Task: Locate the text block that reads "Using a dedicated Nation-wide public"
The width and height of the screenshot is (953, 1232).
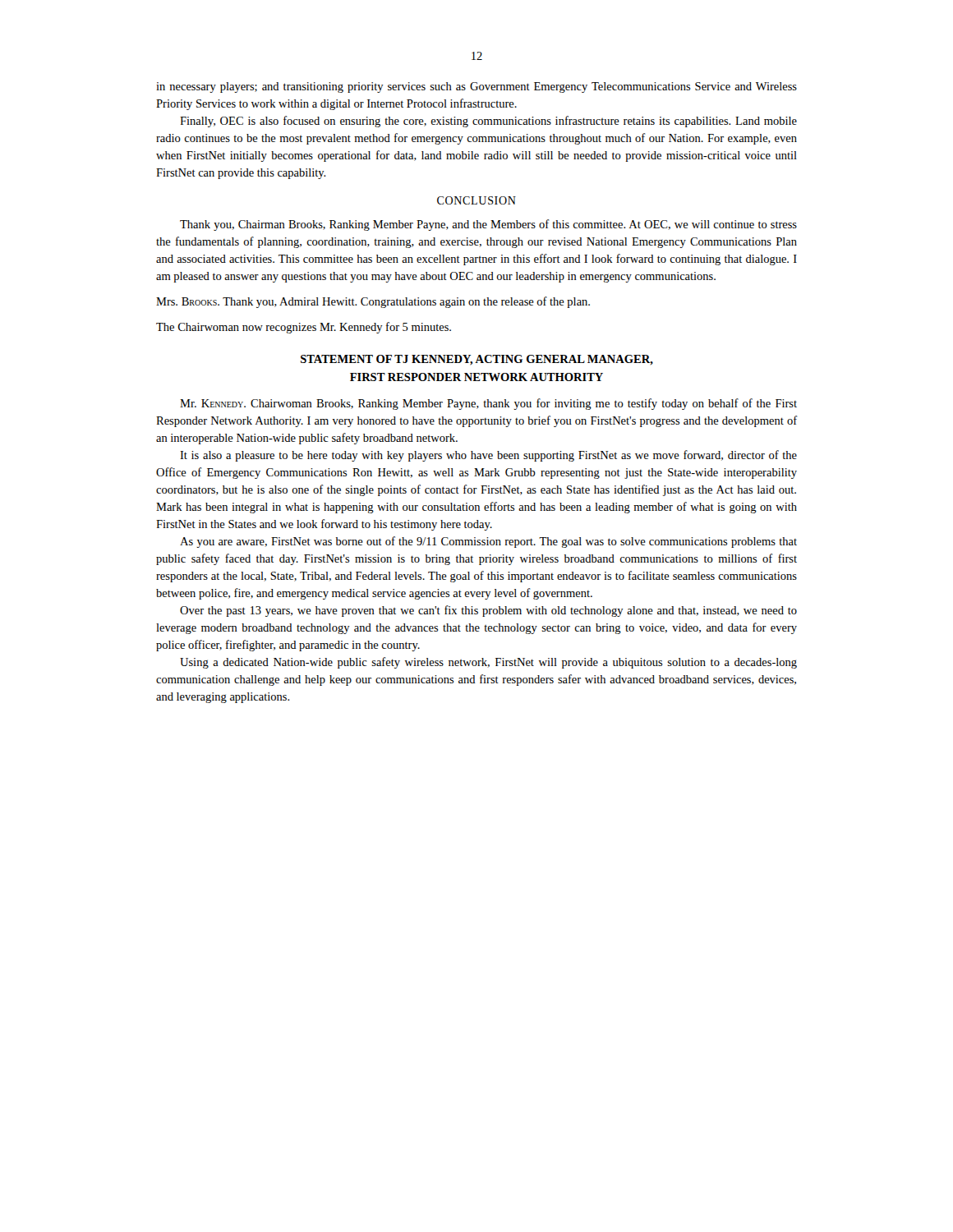Action: point(476,680)
